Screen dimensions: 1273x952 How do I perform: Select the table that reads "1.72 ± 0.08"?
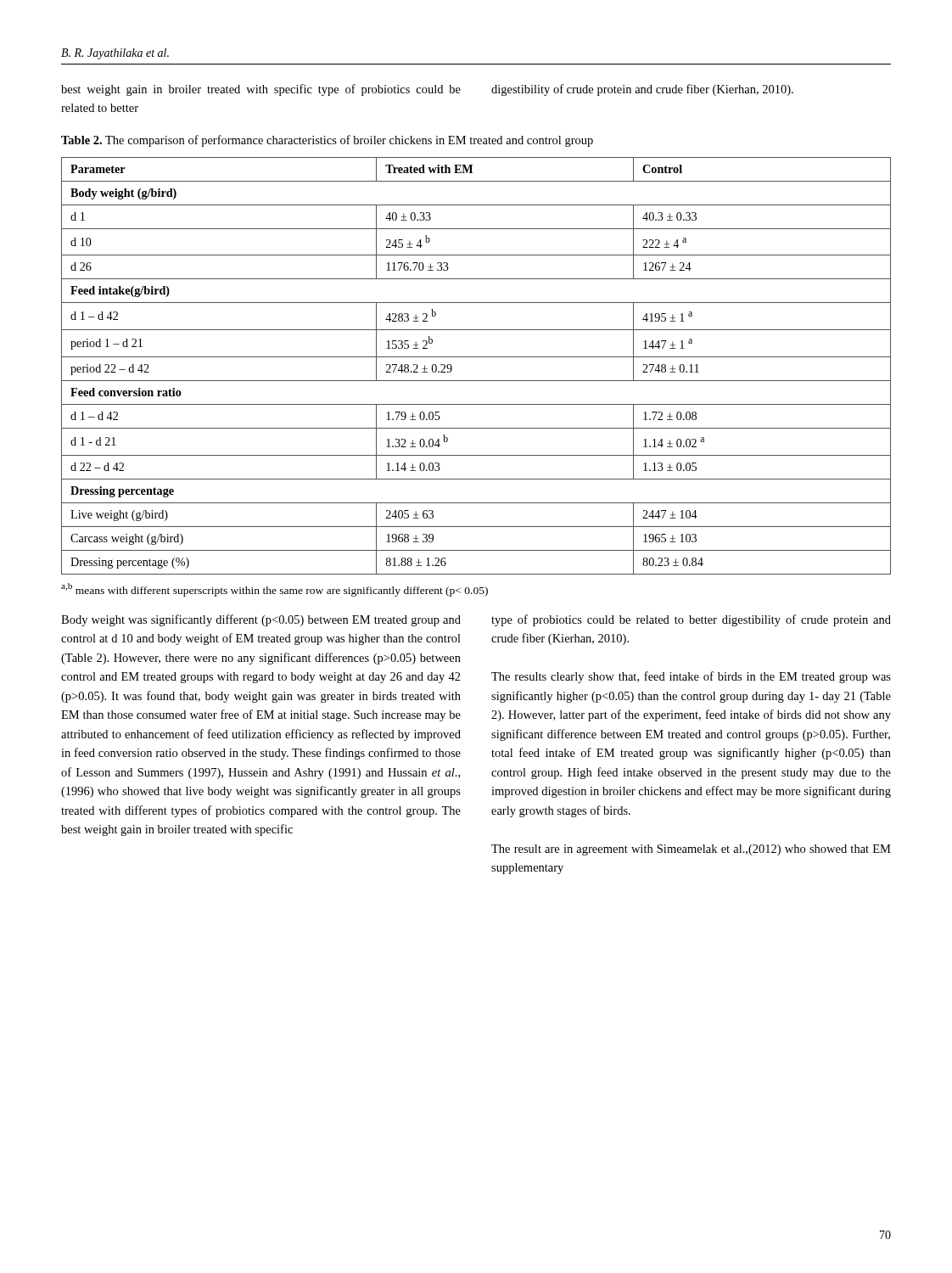476,365
